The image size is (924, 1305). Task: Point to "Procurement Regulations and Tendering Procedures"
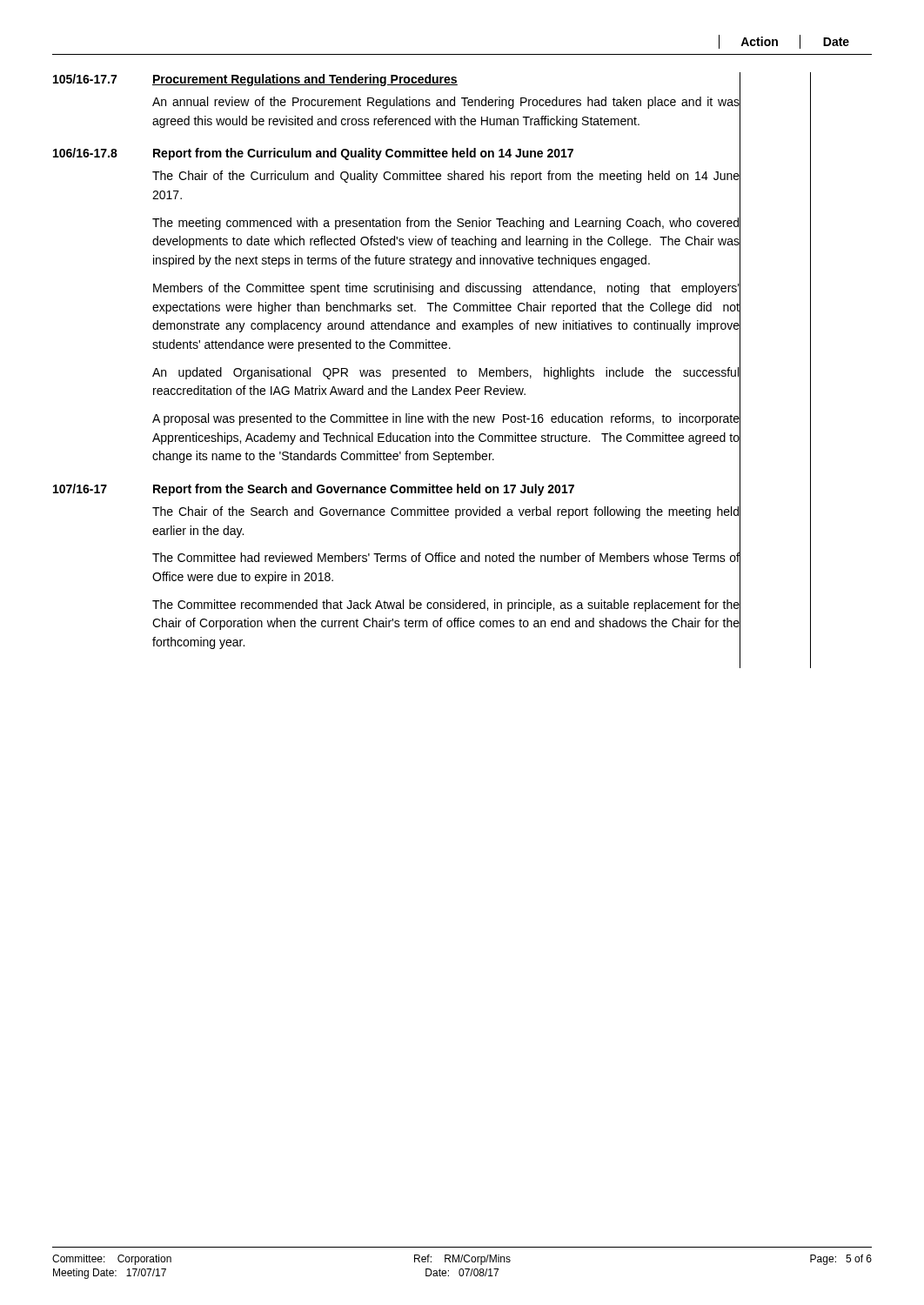point(305,79)
